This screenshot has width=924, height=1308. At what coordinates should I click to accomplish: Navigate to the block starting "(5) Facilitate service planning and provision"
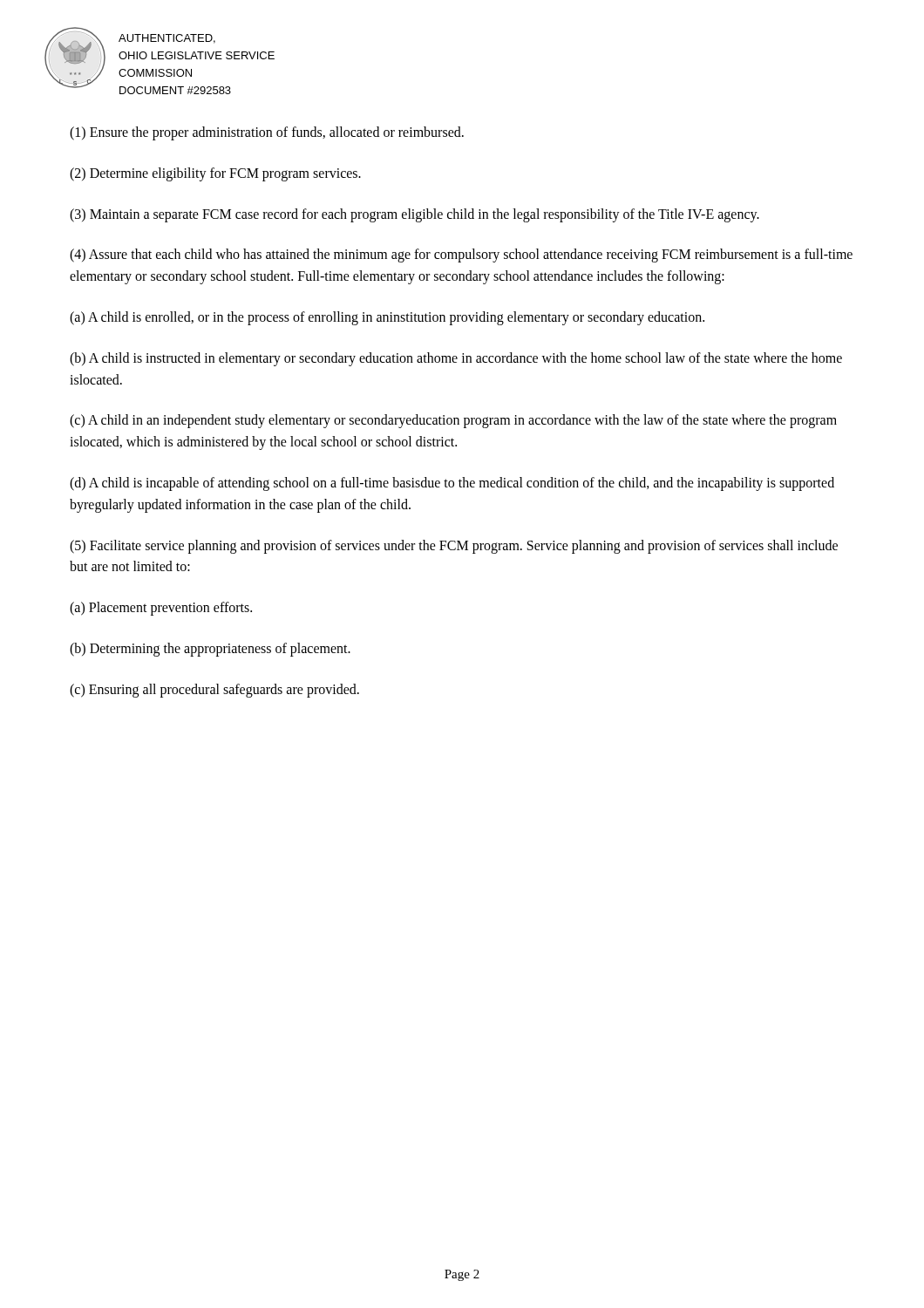click(454, 556)
